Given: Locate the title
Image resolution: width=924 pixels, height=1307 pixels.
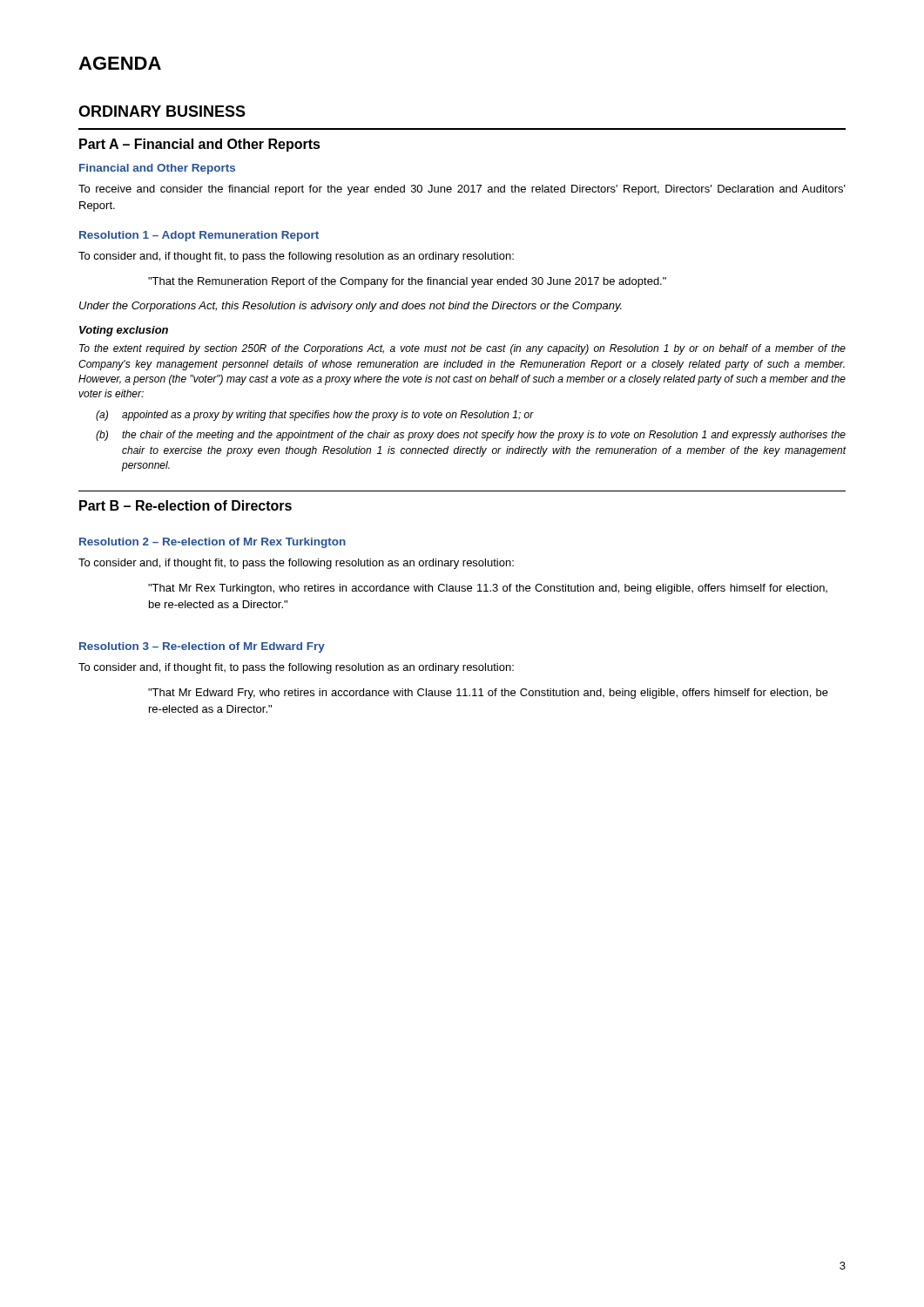Looking at the screenshot, I should coord(120,63).
